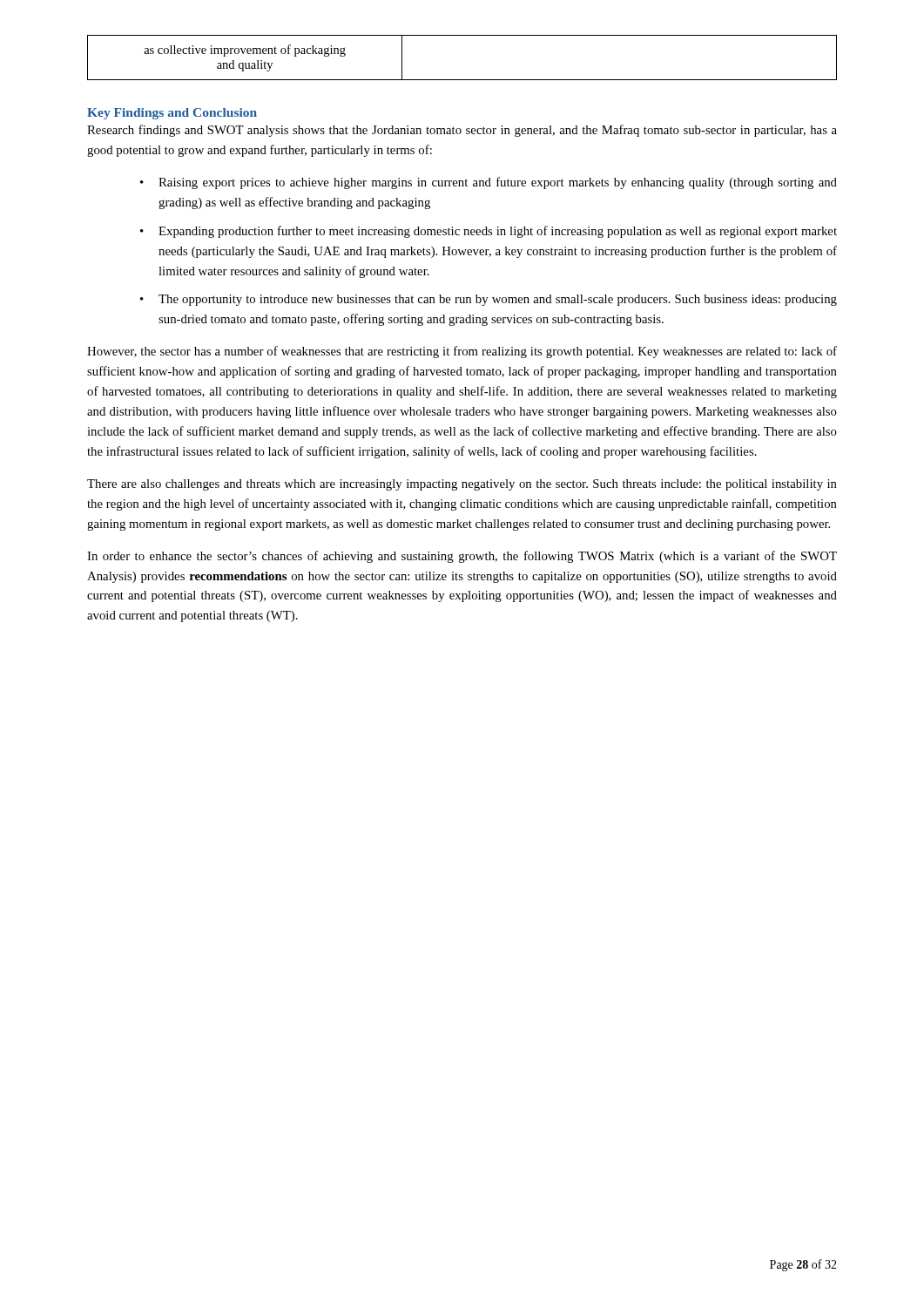The image size is (924, 1307).
Task: Click the passage that begins "However, the sector has a"
Action: 462,401
